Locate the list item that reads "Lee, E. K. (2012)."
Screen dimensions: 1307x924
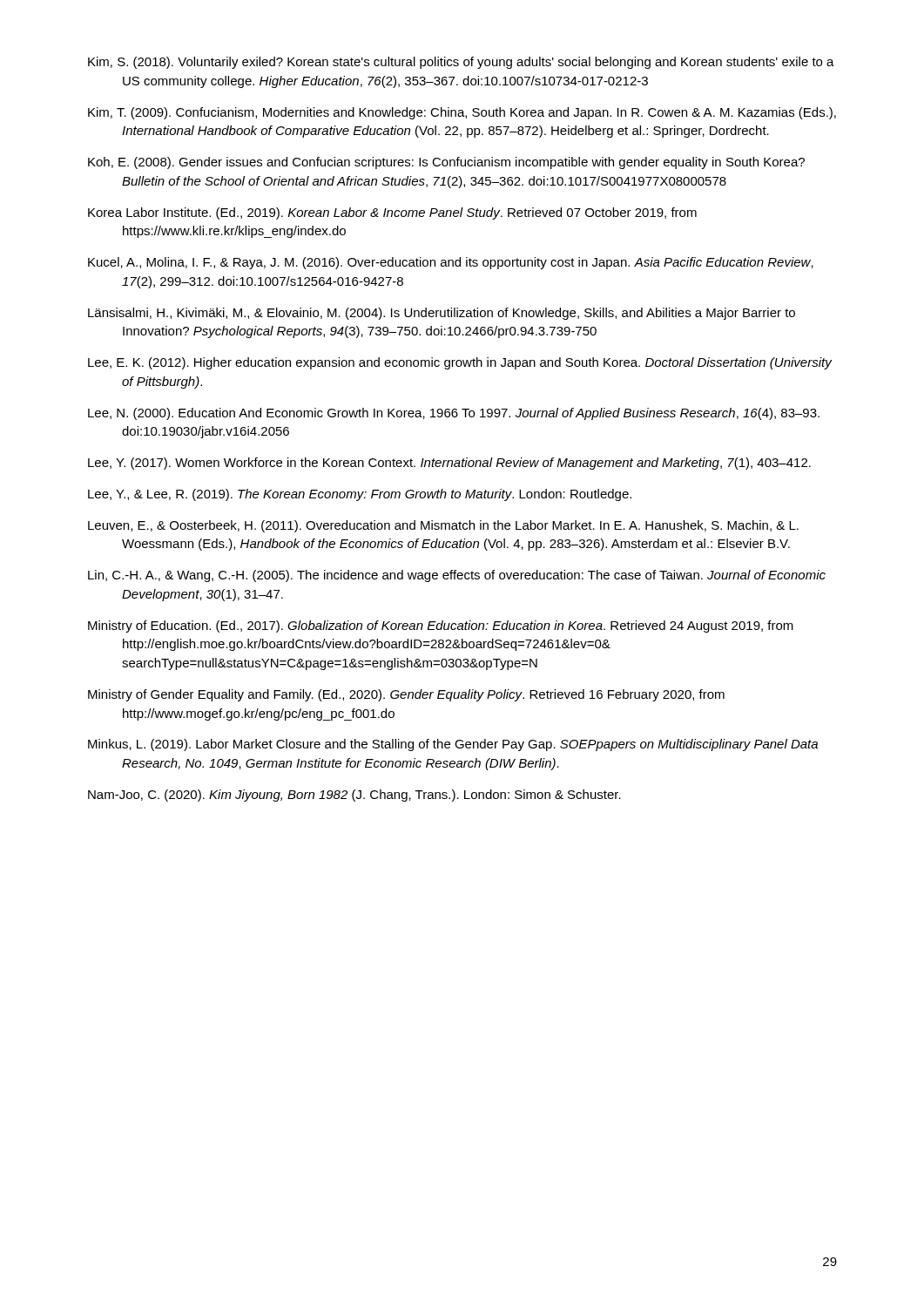click(x=459, y=372)
